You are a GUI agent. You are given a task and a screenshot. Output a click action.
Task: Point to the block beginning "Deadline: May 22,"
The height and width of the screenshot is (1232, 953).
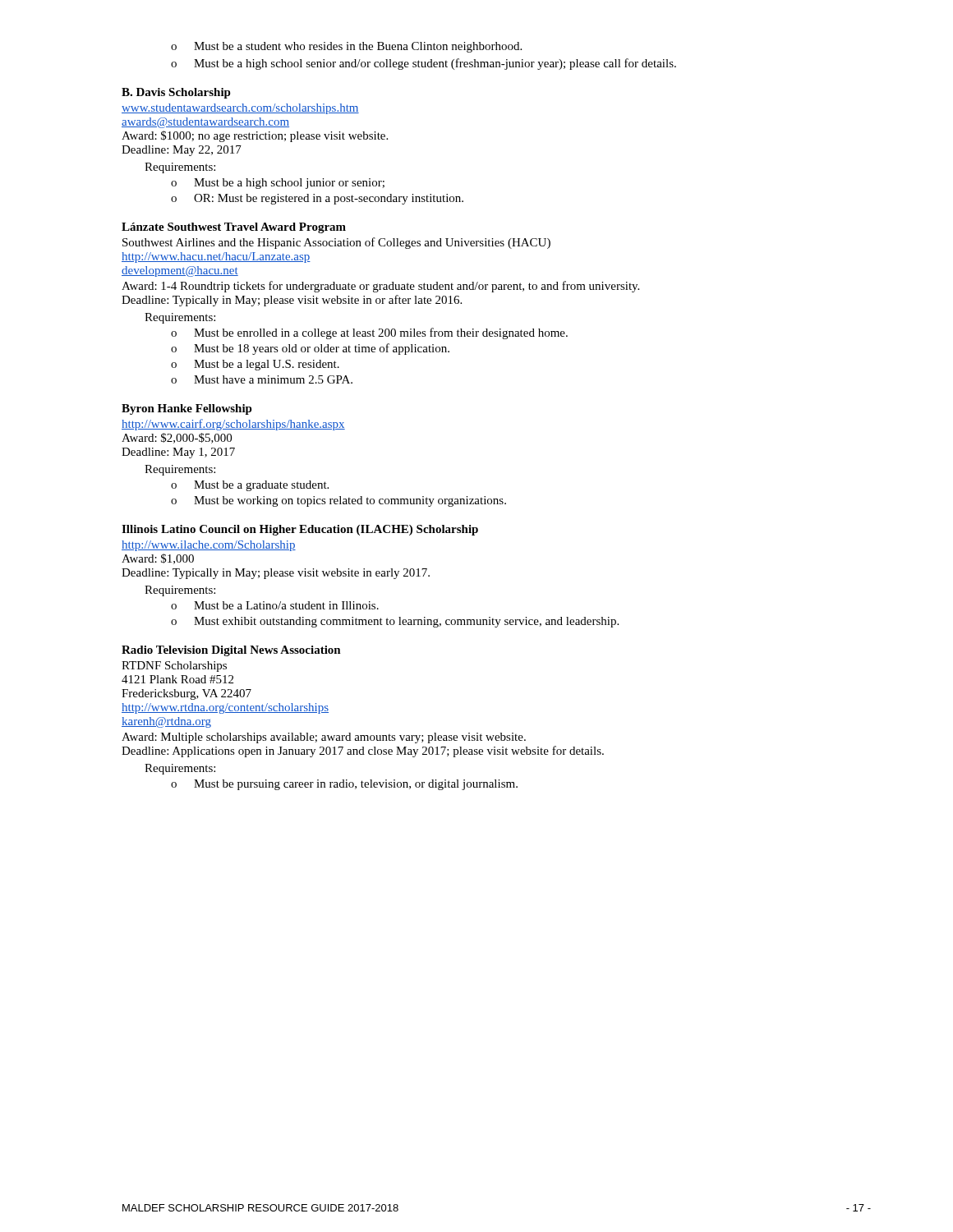tap(181, 150)
